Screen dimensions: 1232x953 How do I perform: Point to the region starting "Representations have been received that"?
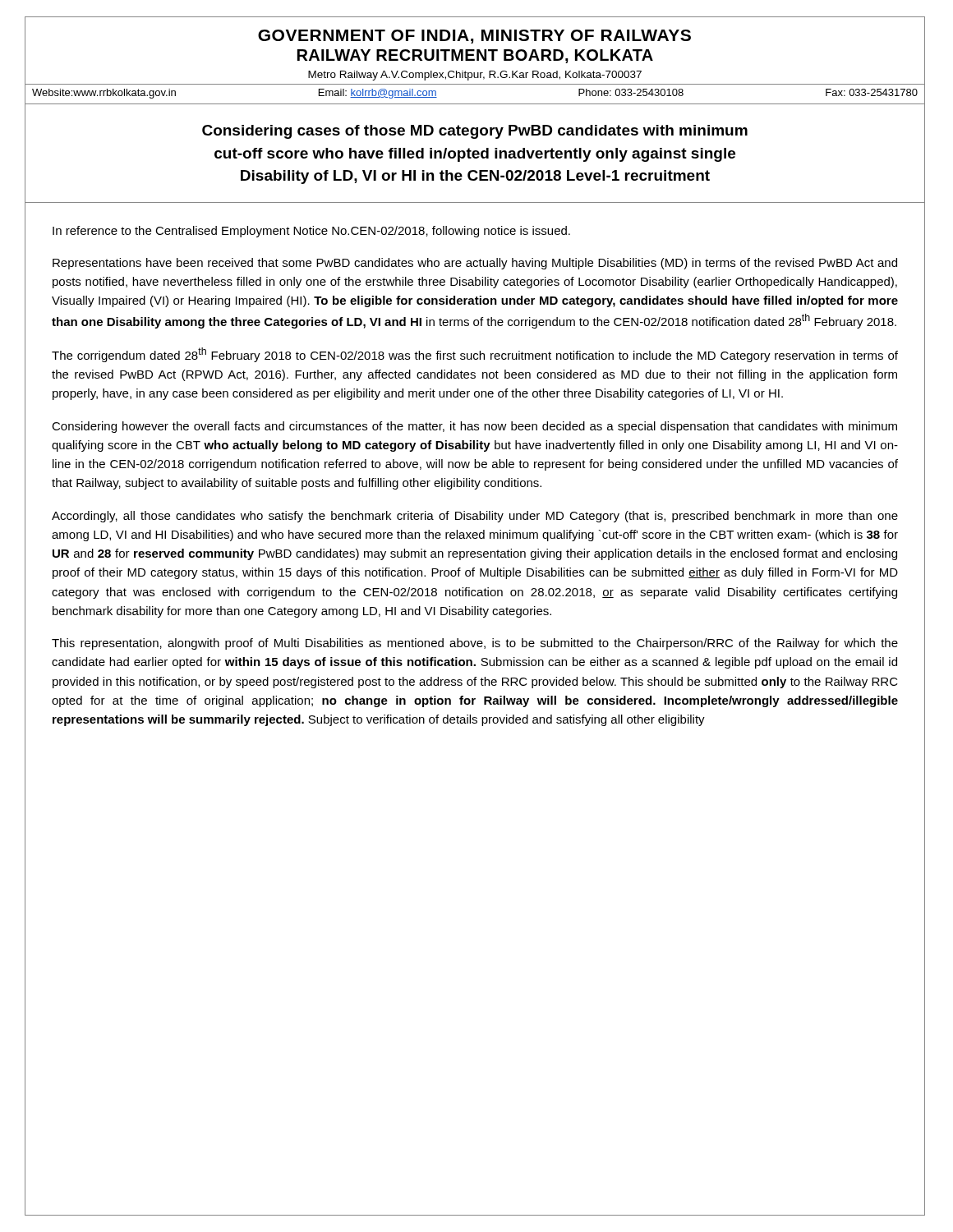[x=475, y=292]
